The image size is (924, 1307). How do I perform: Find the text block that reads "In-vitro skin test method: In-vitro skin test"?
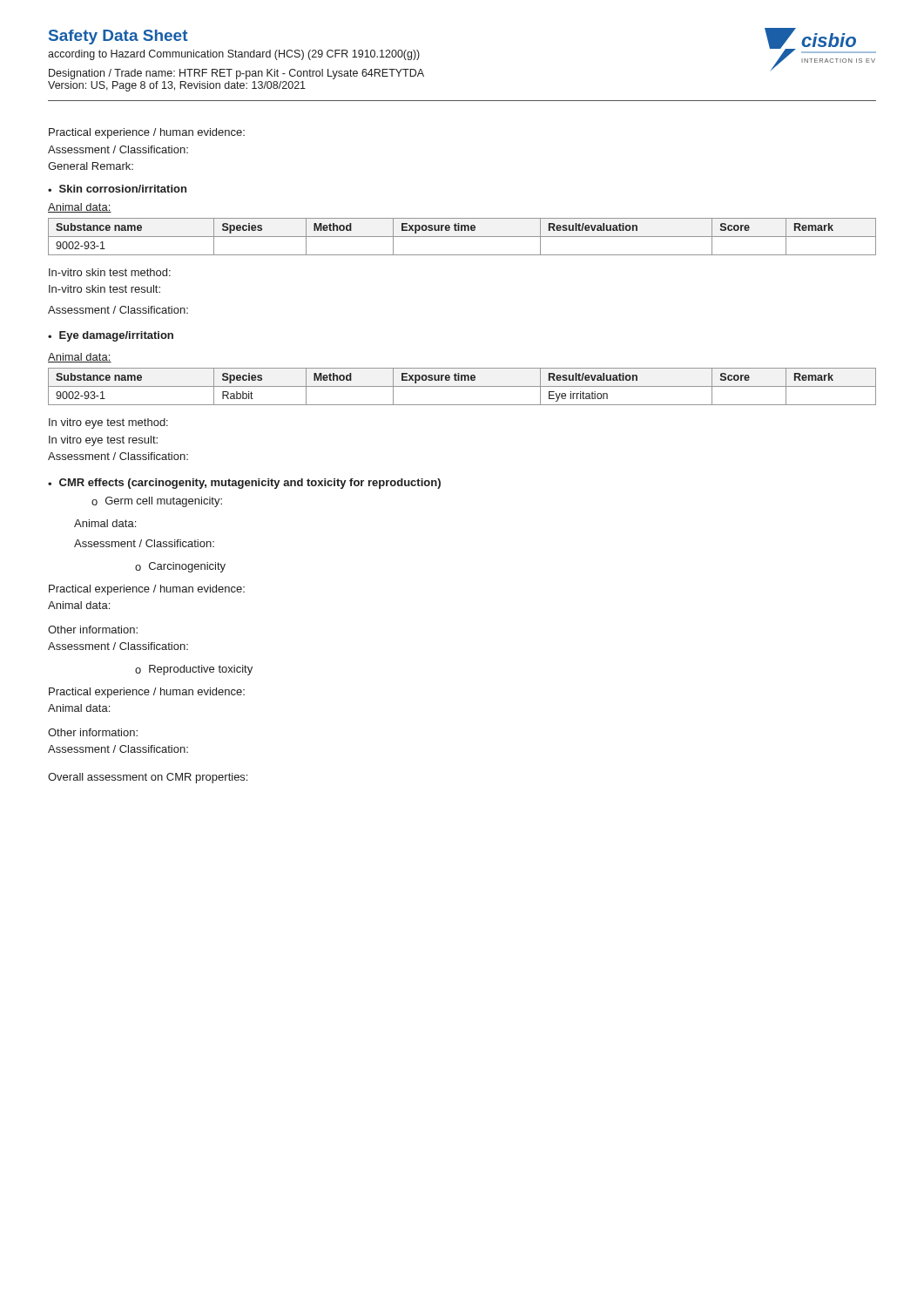click(x=110, y=280)
